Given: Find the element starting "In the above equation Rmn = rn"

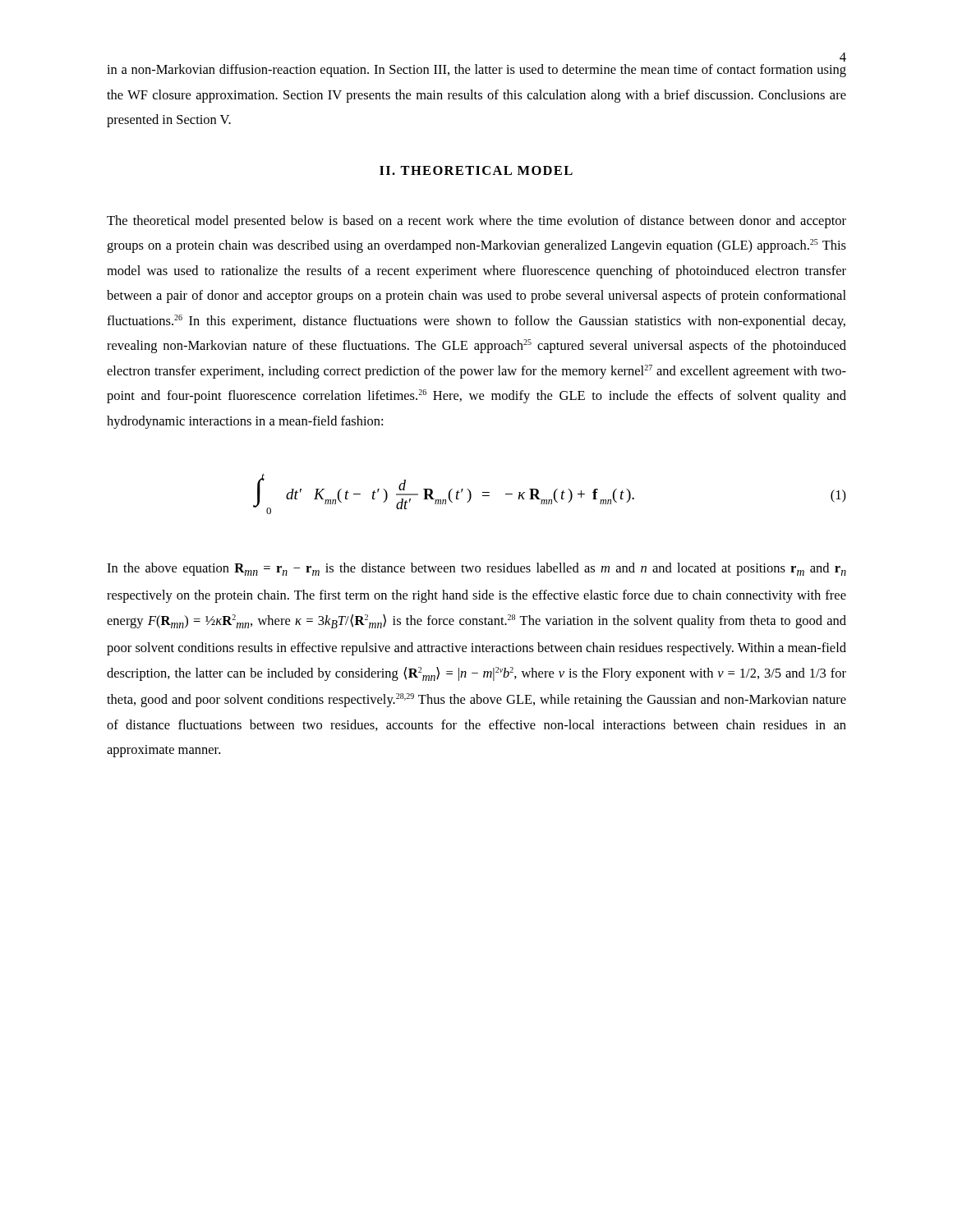Looking at the screenshot, I should pos(476,660).
